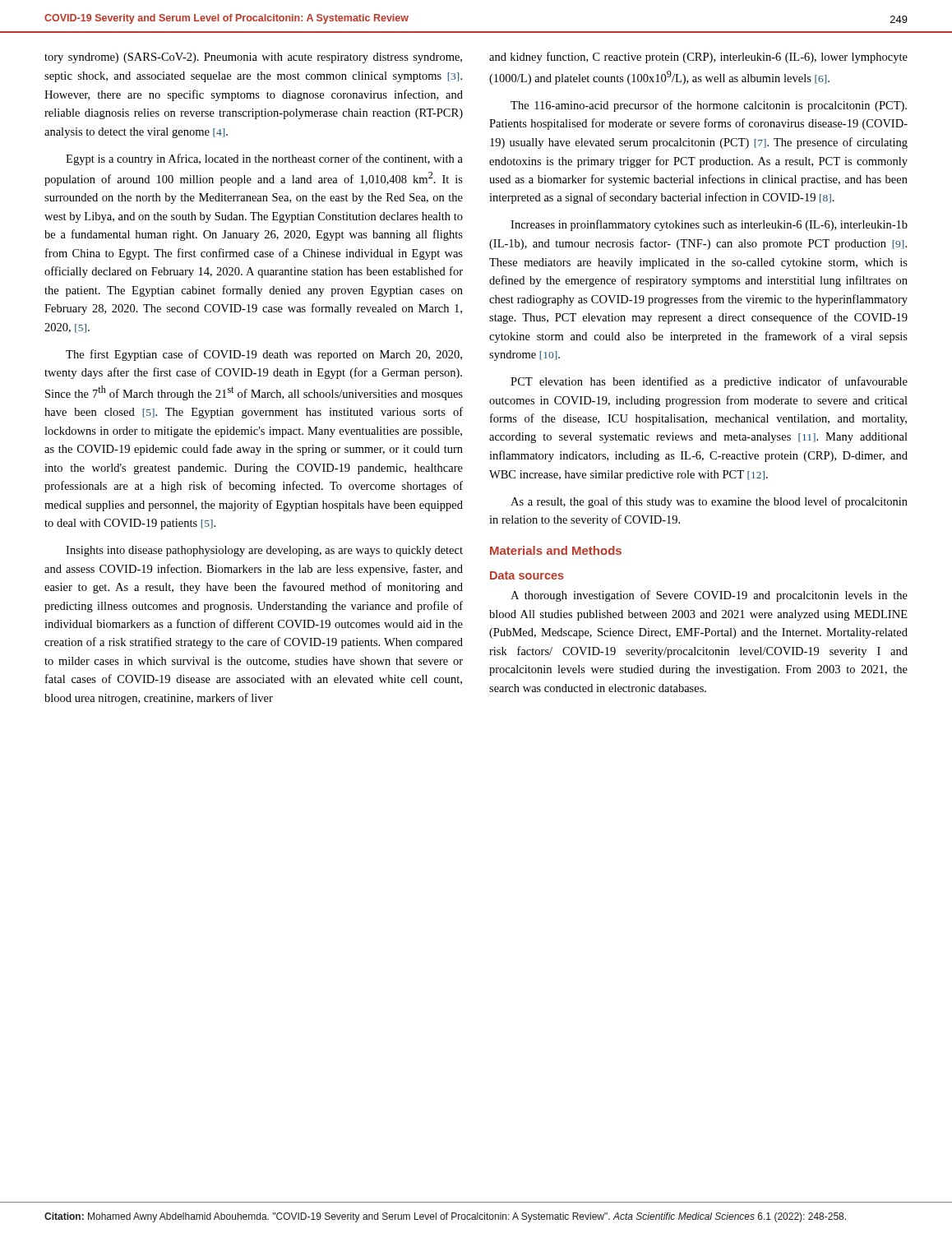
Task: Click the passage that begins "PCT elevation has been identified as"
Action: [x=698, y=428]
